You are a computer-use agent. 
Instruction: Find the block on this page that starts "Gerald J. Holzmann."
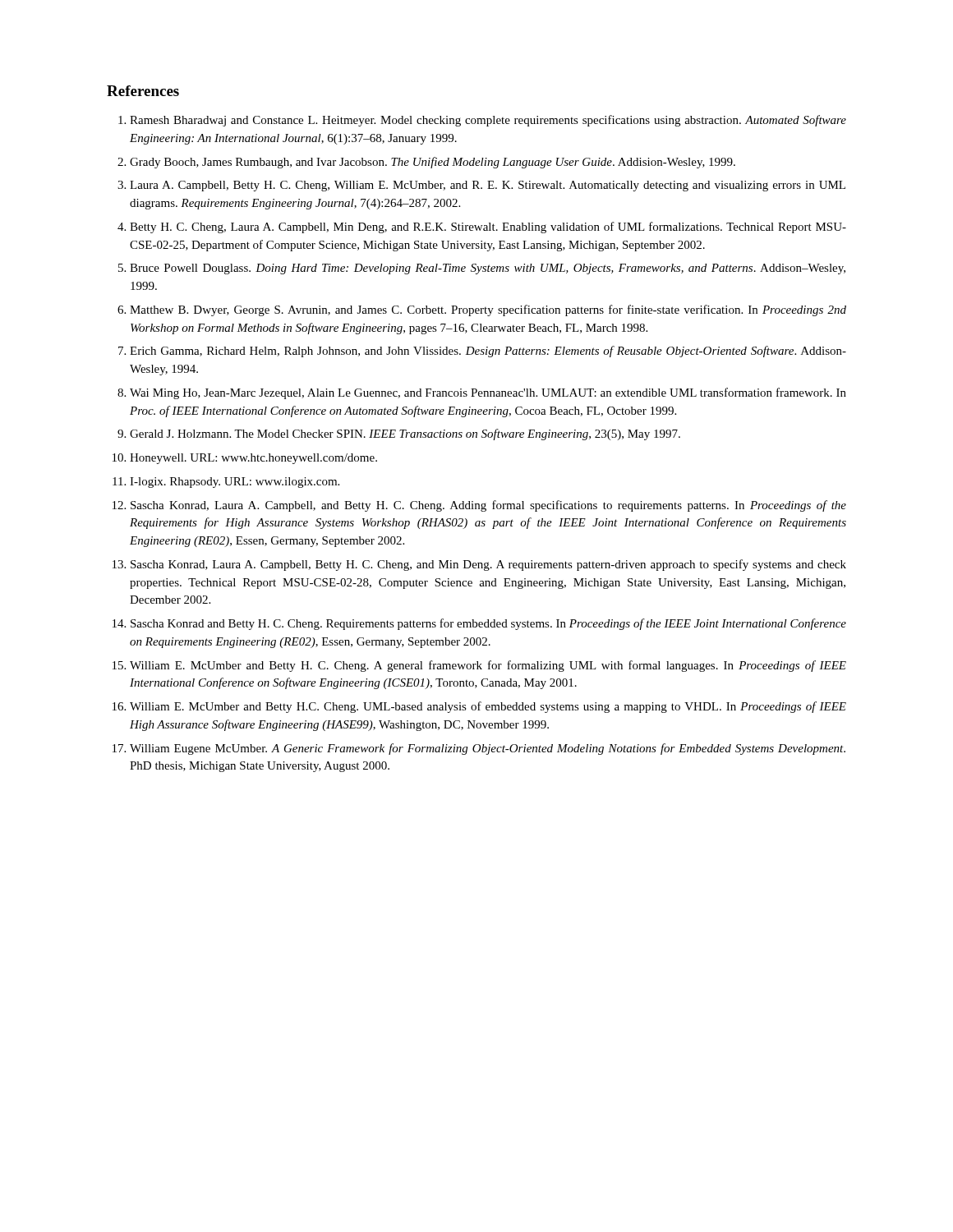[405, 434]
